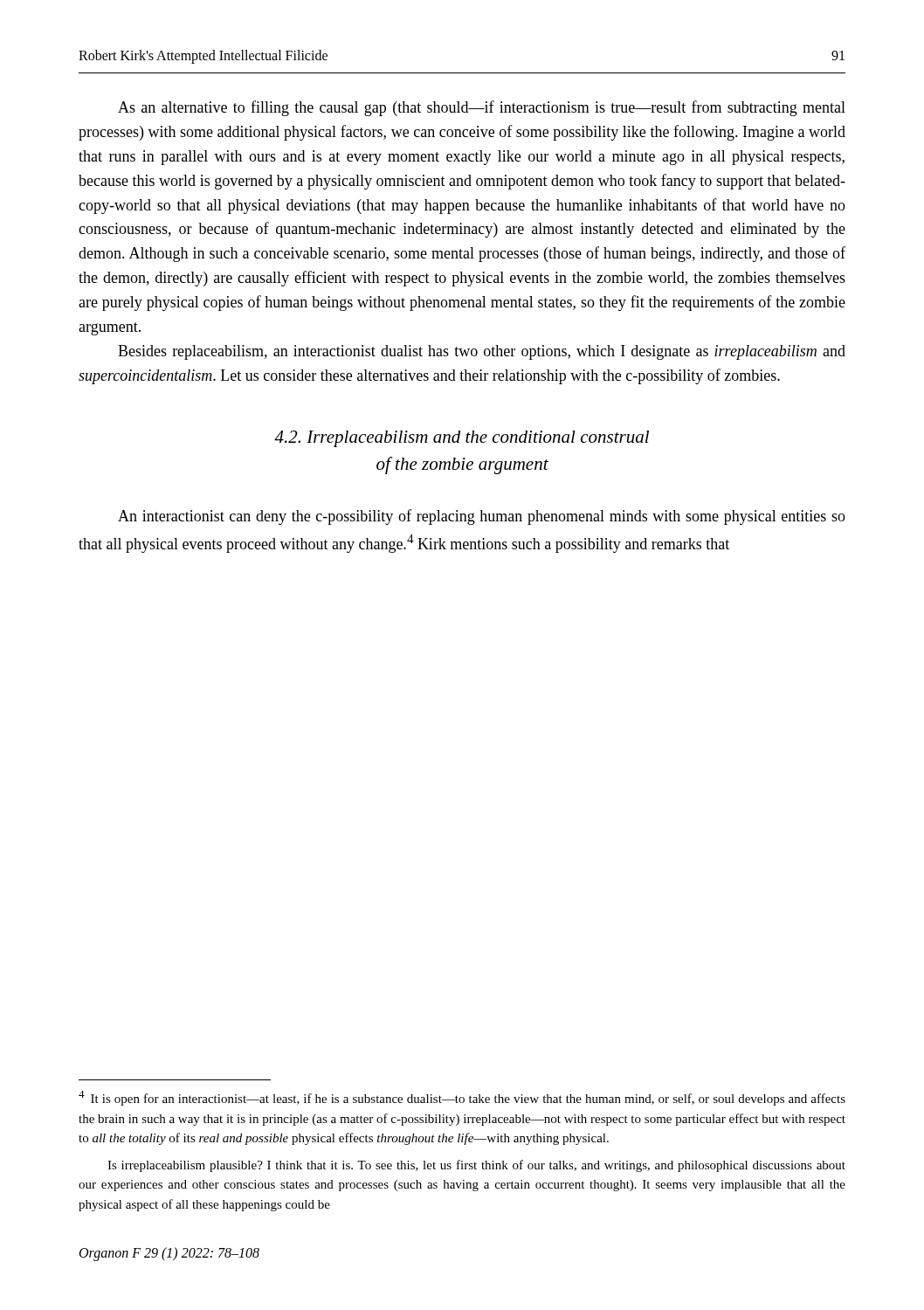Locate the block of text that opens with "4 It is open for an interactionist—at"
The width and height of the screenshot is (924, 1310).
462,1151
